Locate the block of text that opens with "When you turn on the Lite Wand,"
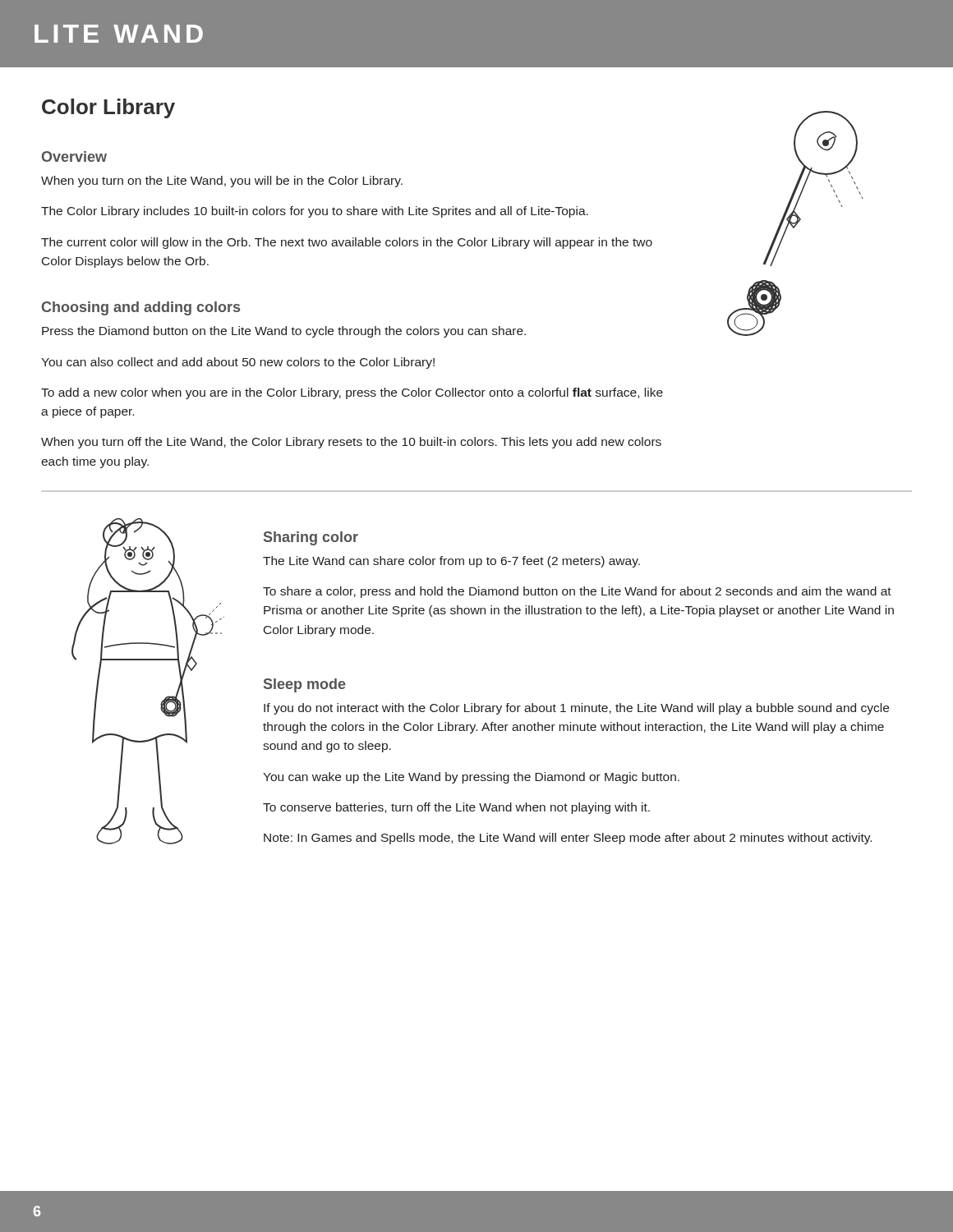 tap(353, 181)
